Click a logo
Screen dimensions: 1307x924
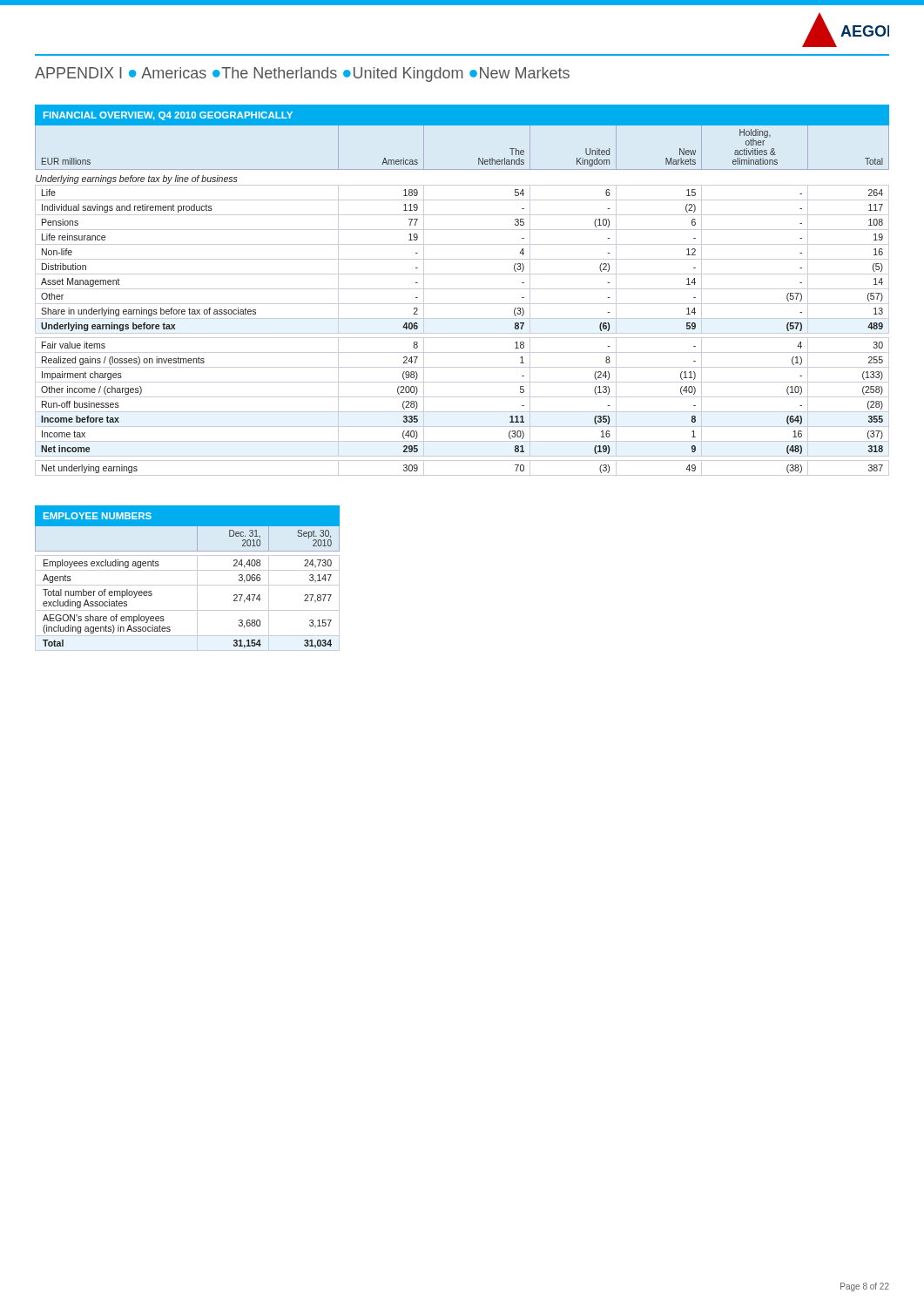click(846, 30)
